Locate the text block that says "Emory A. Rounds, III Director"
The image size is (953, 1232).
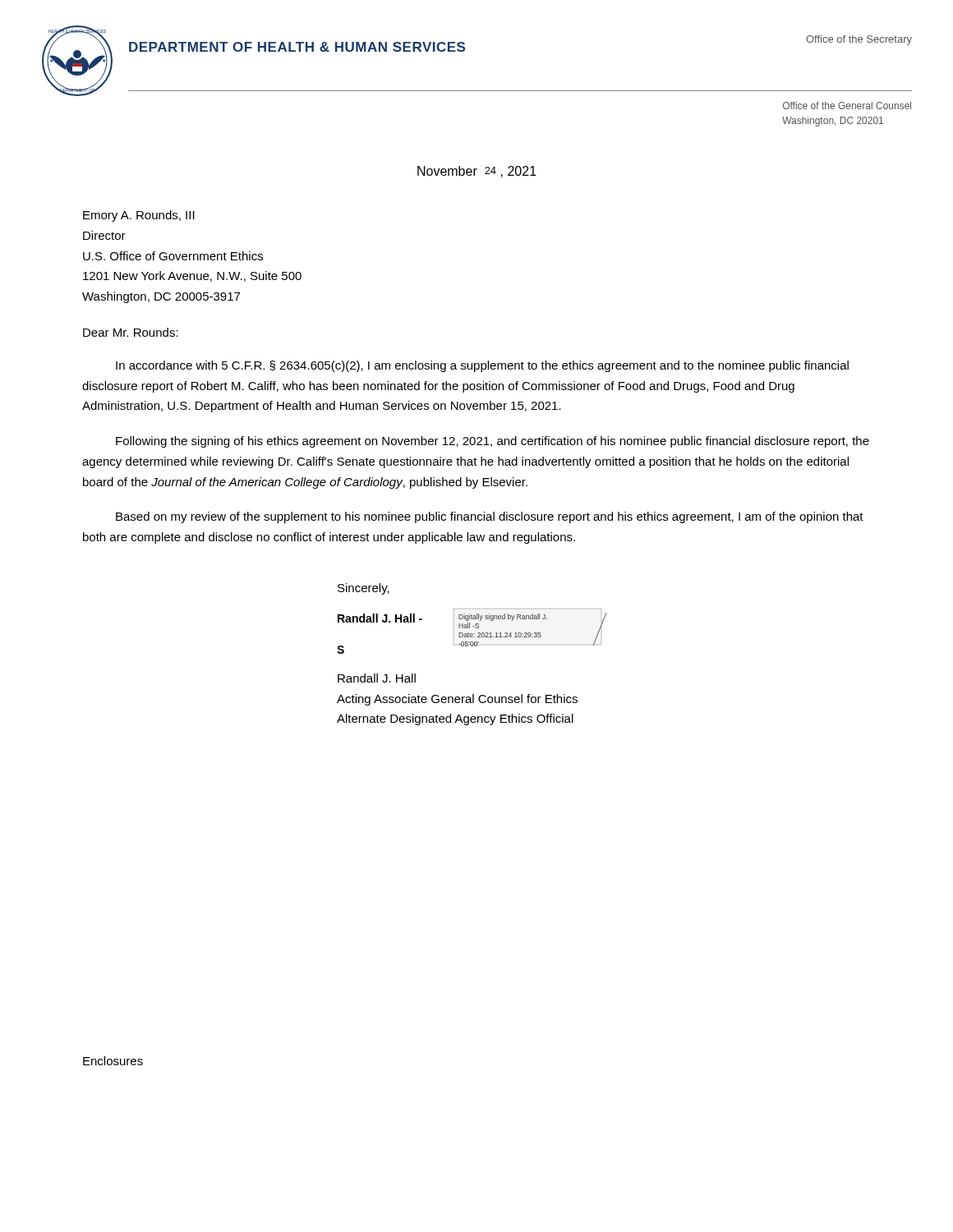click(192, 255)
